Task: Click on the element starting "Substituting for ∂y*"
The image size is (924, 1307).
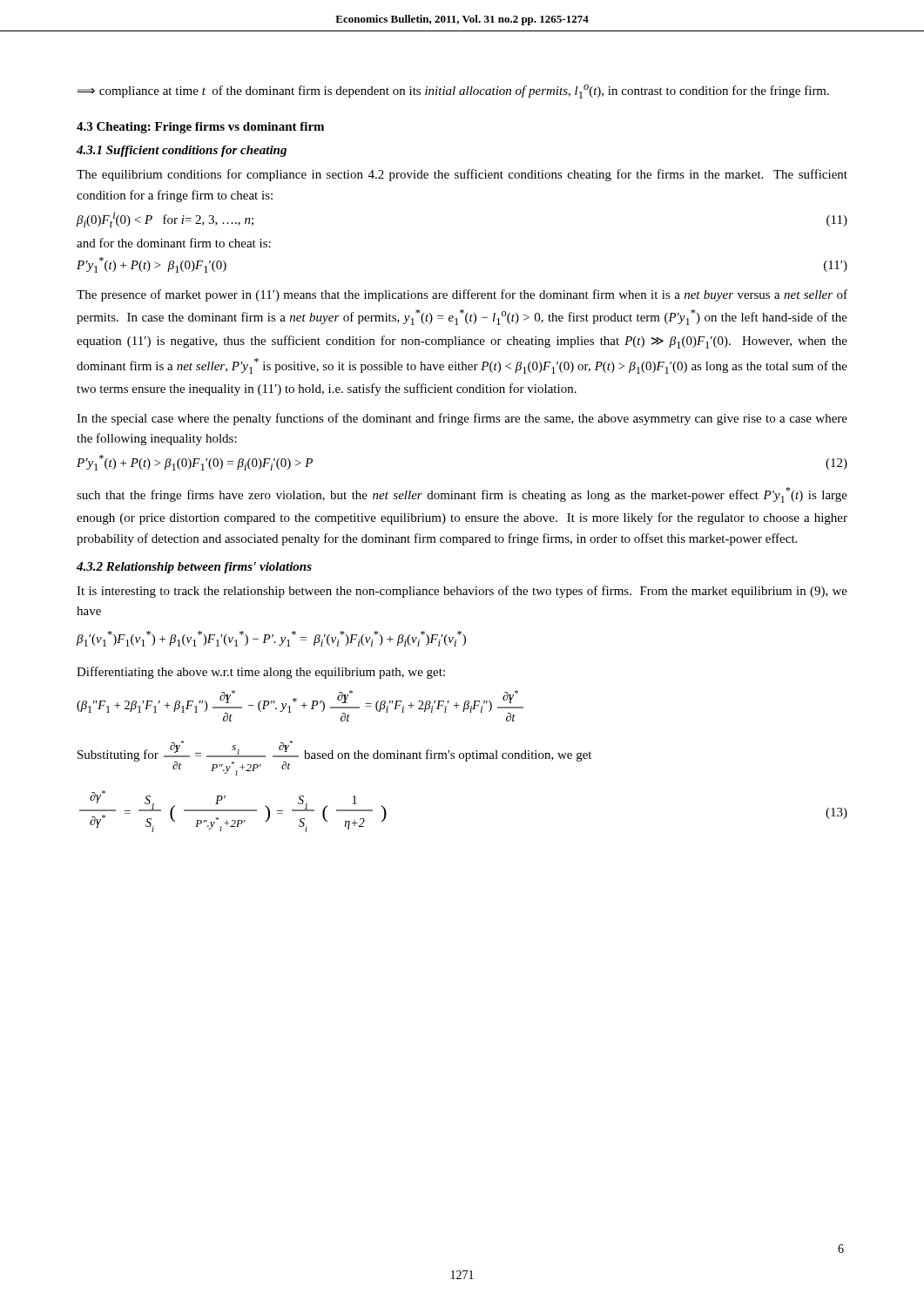Action: [x=334, y=756]
